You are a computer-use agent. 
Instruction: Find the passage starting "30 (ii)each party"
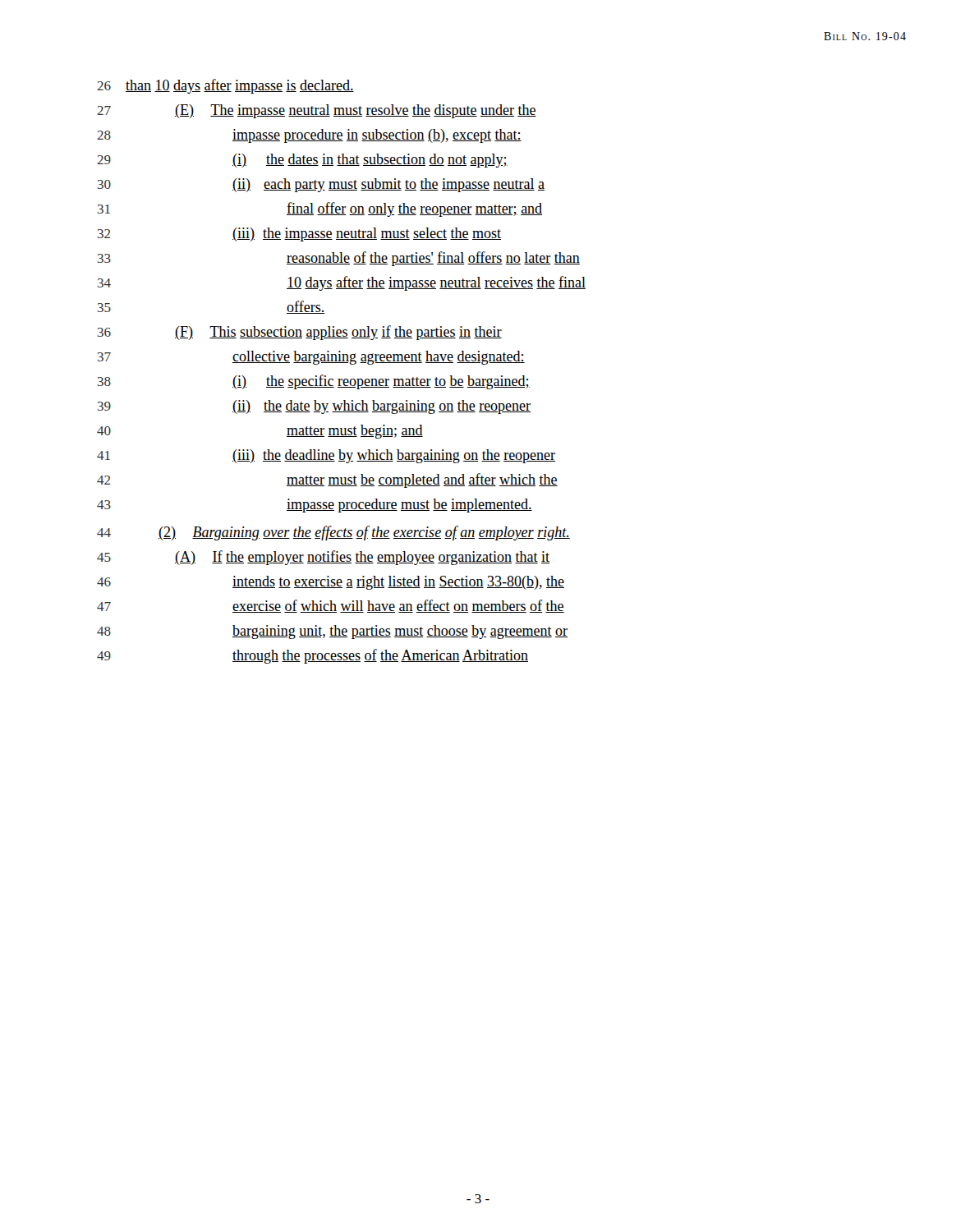(486, 184)
